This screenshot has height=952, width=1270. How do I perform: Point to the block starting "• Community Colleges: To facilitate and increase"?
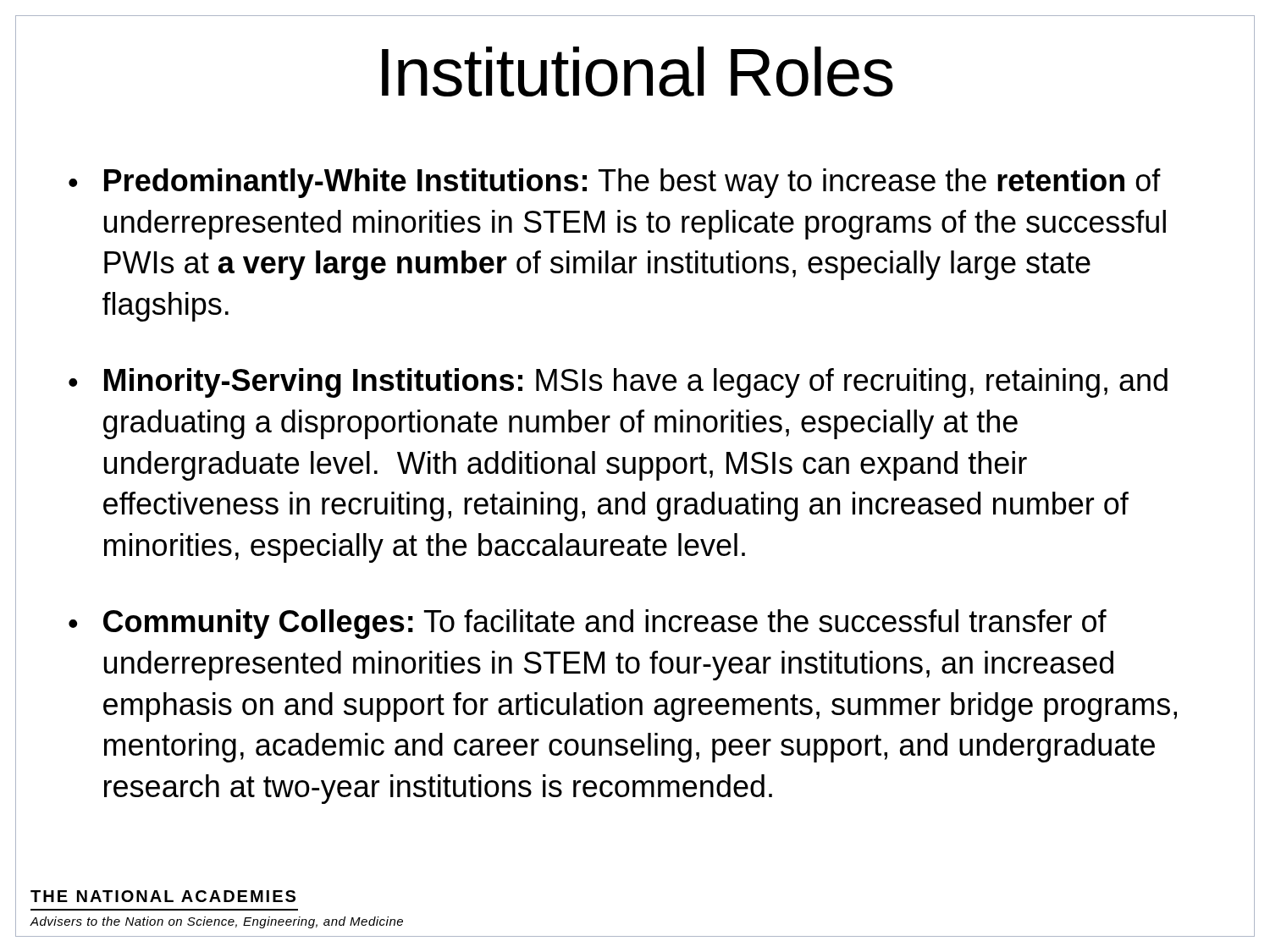click(x=635, y=705)
